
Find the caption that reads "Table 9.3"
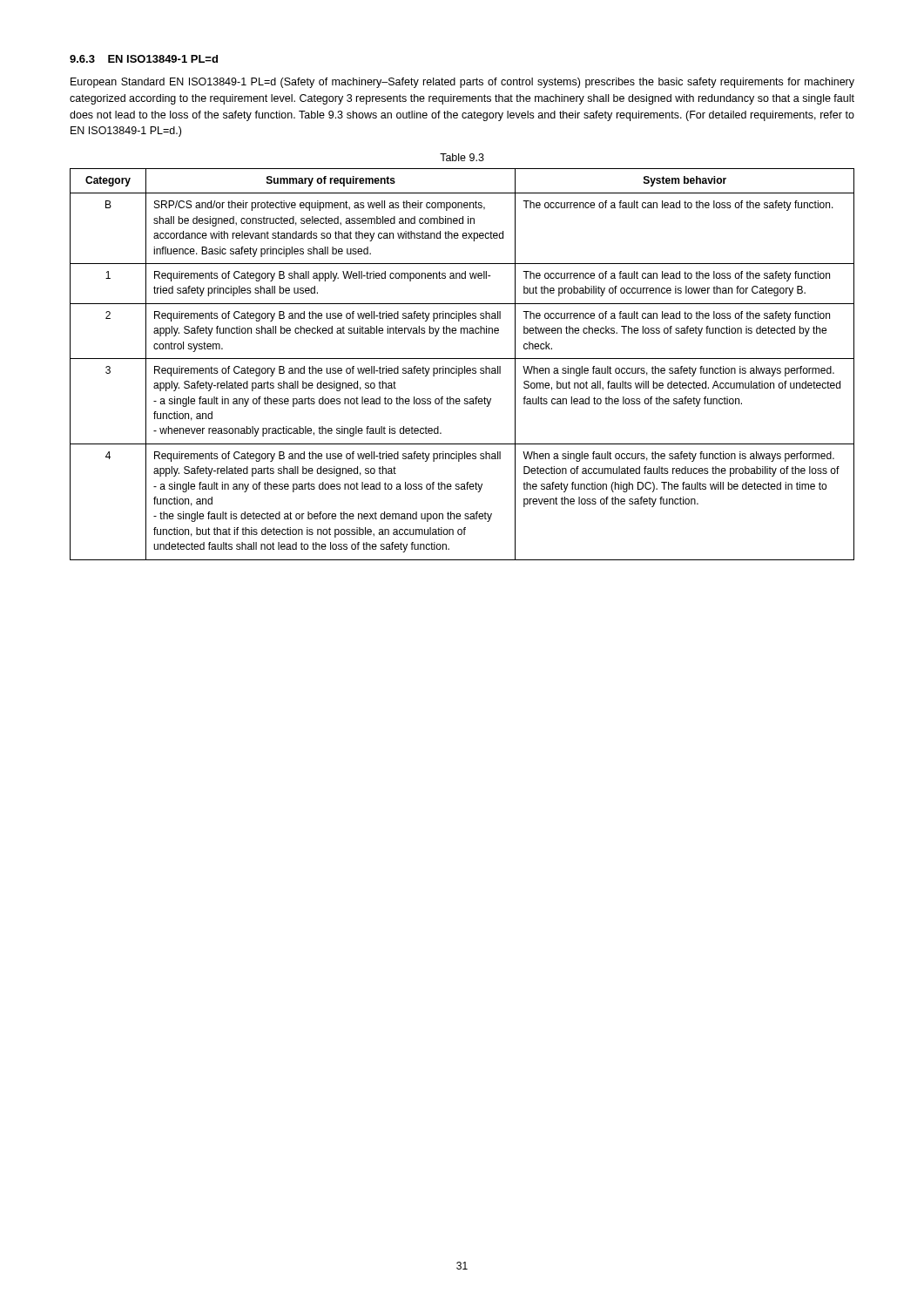tap(462, 158)
